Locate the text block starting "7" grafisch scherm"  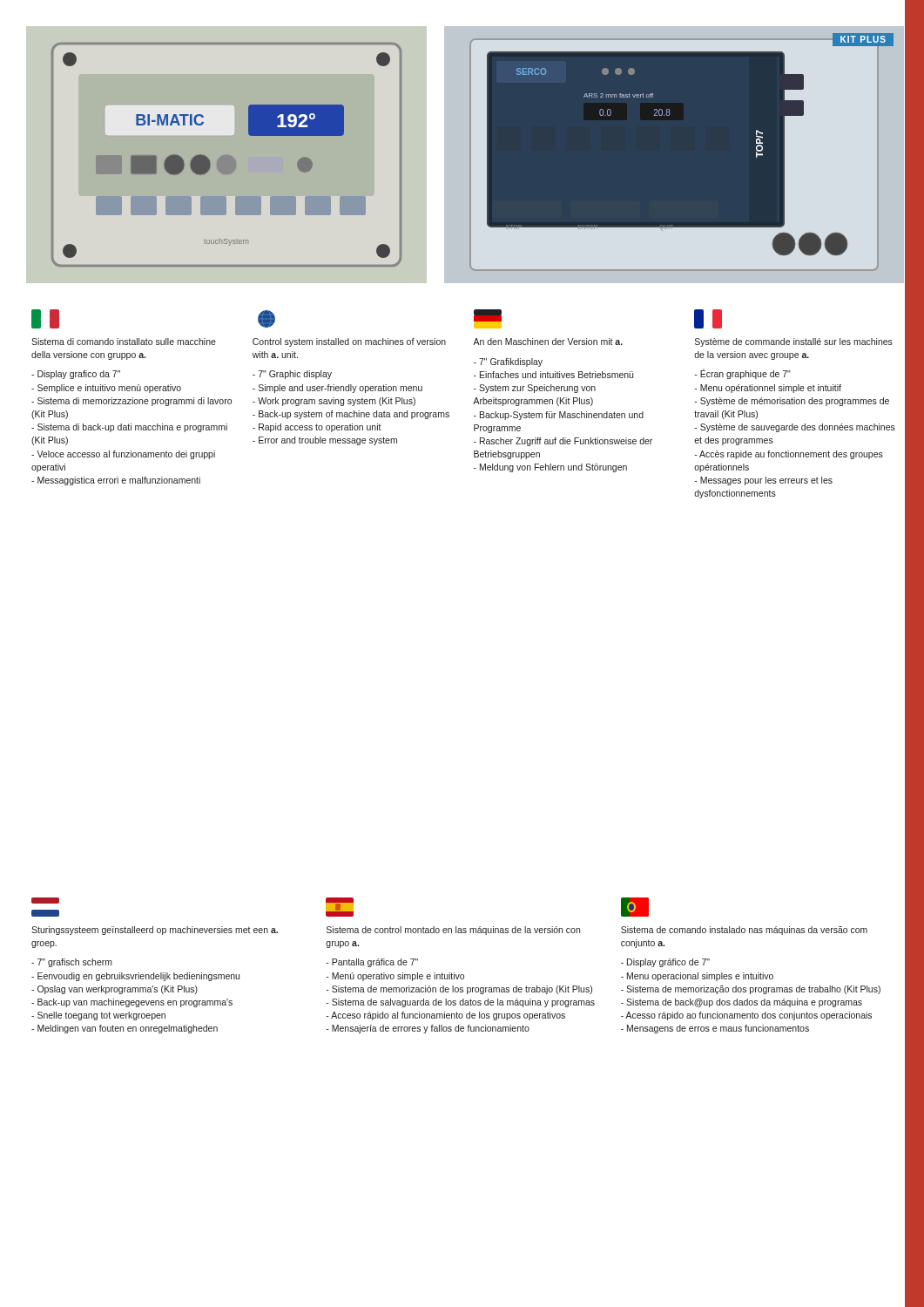72,962
